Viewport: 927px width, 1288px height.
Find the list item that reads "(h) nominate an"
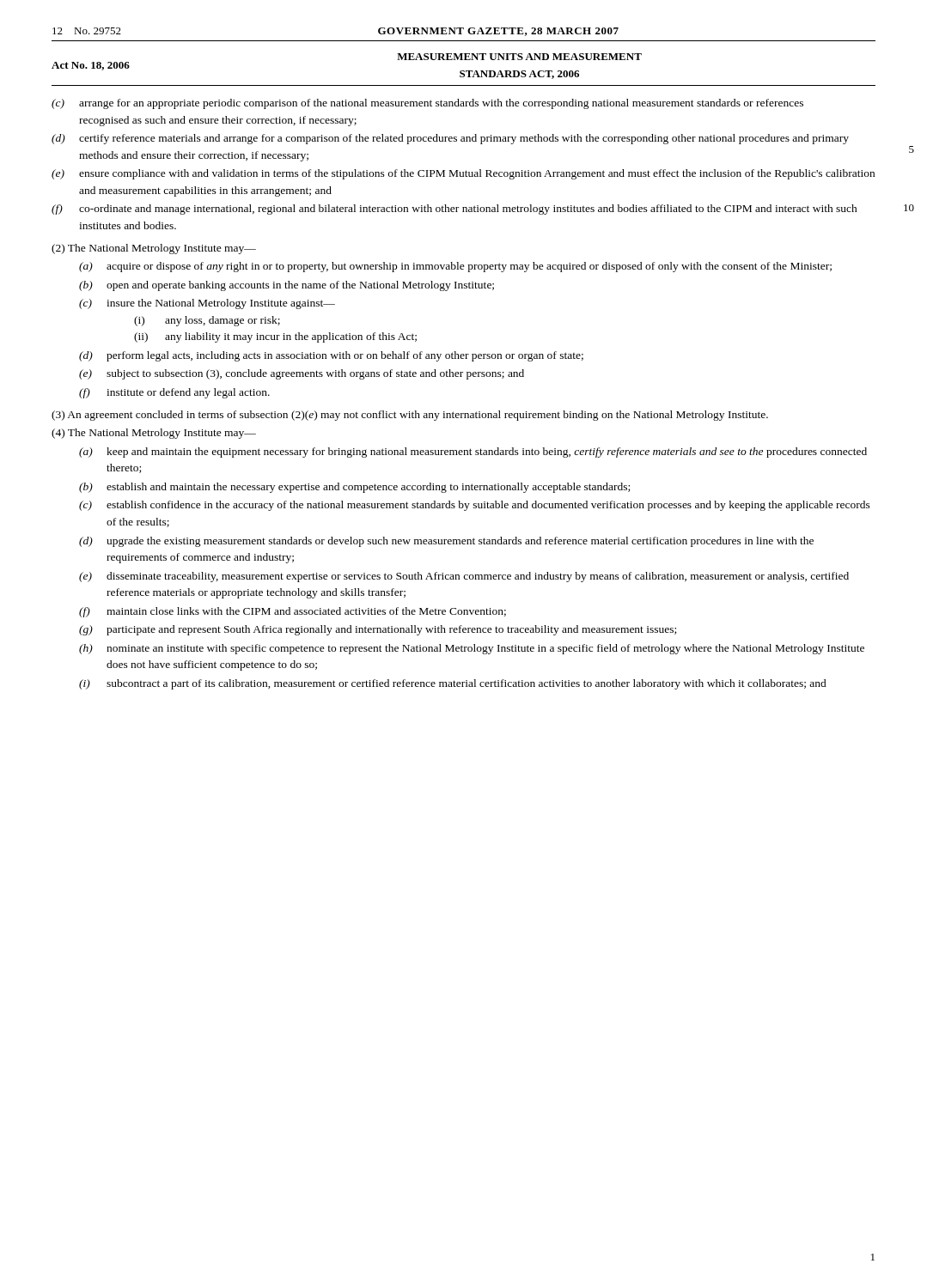(477, 656)
